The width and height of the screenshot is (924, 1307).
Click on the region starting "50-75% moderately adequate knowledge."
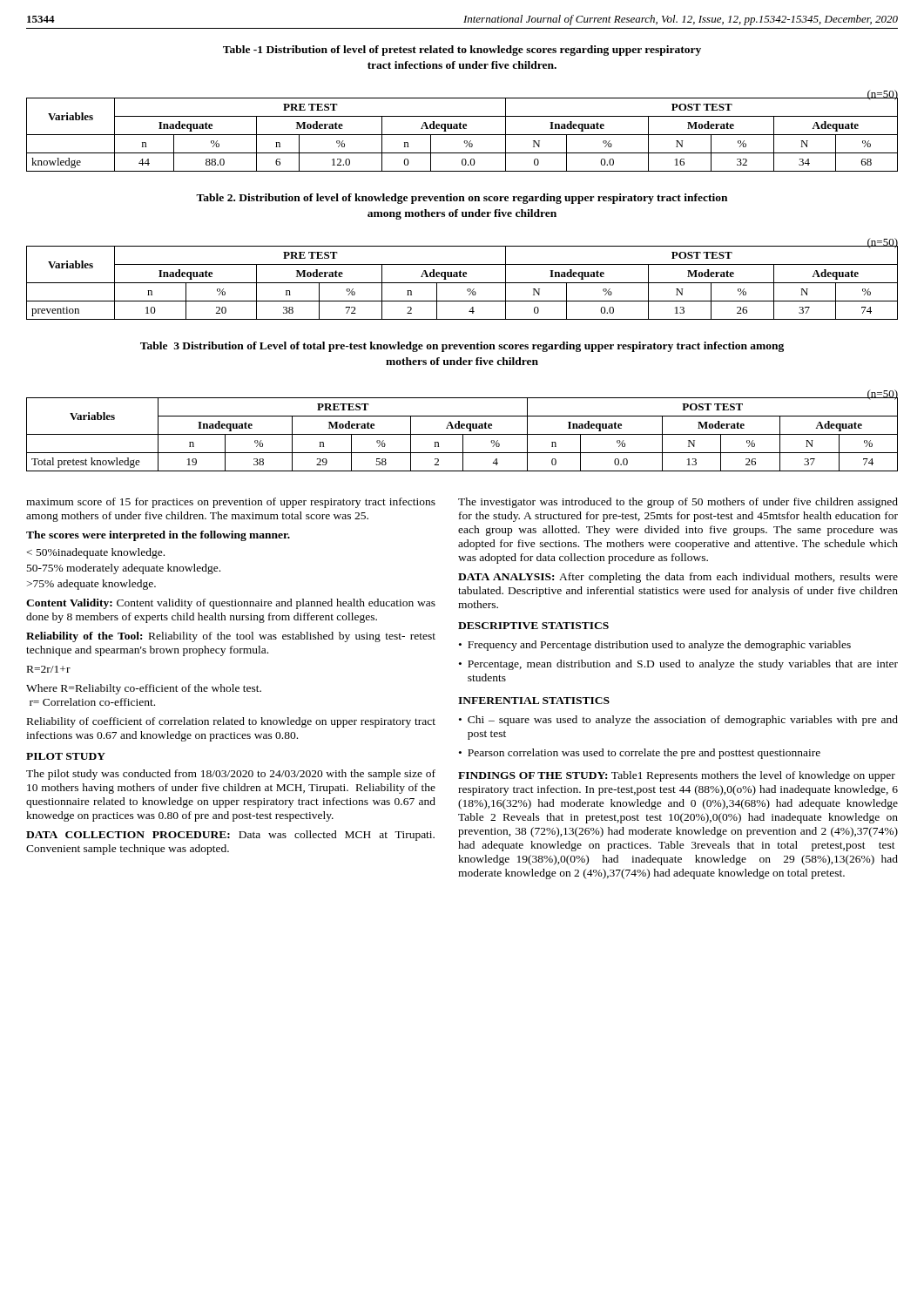124,568
